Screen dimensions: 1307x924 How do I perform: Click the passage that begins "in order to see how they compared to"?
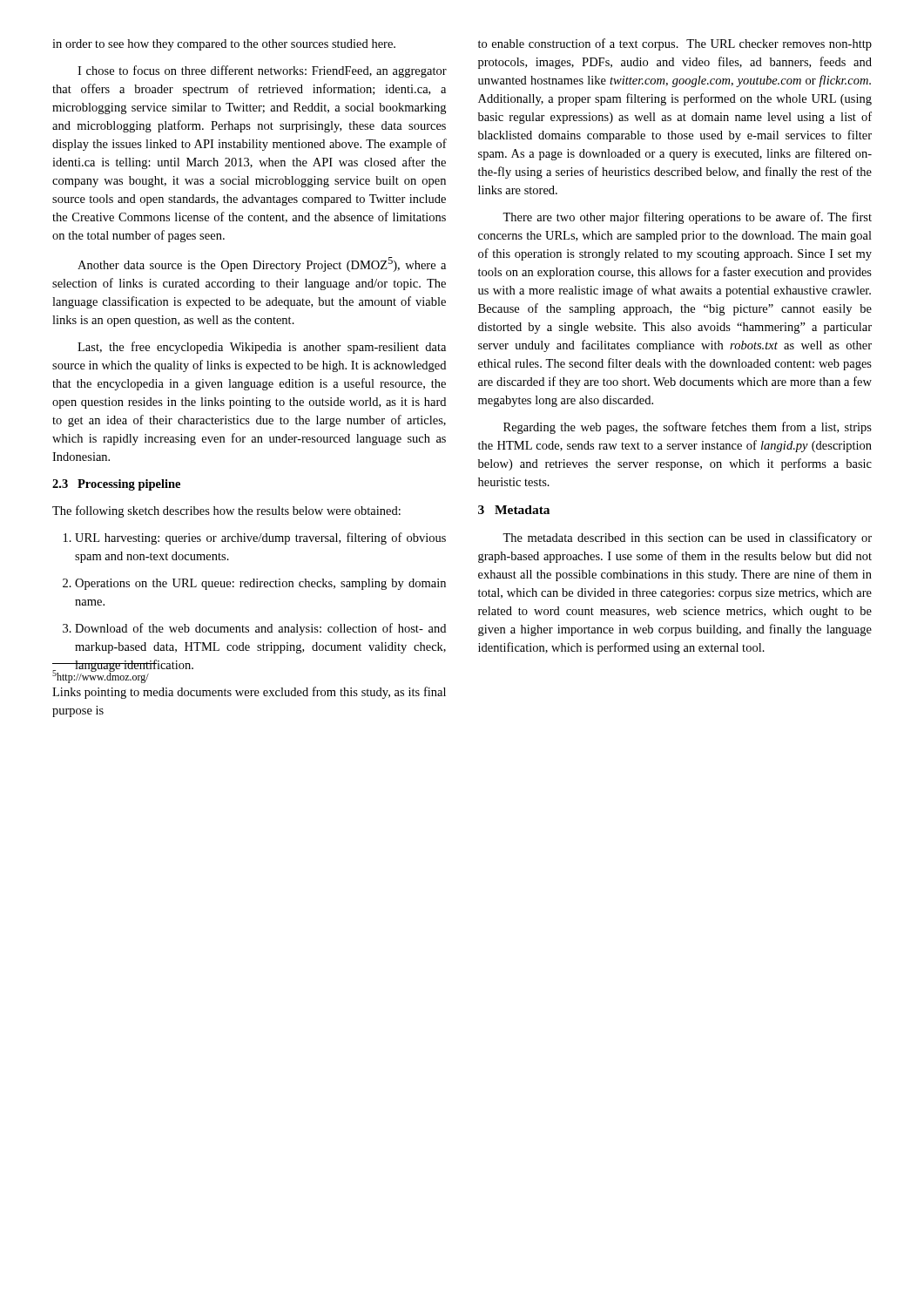pos(249,251)
